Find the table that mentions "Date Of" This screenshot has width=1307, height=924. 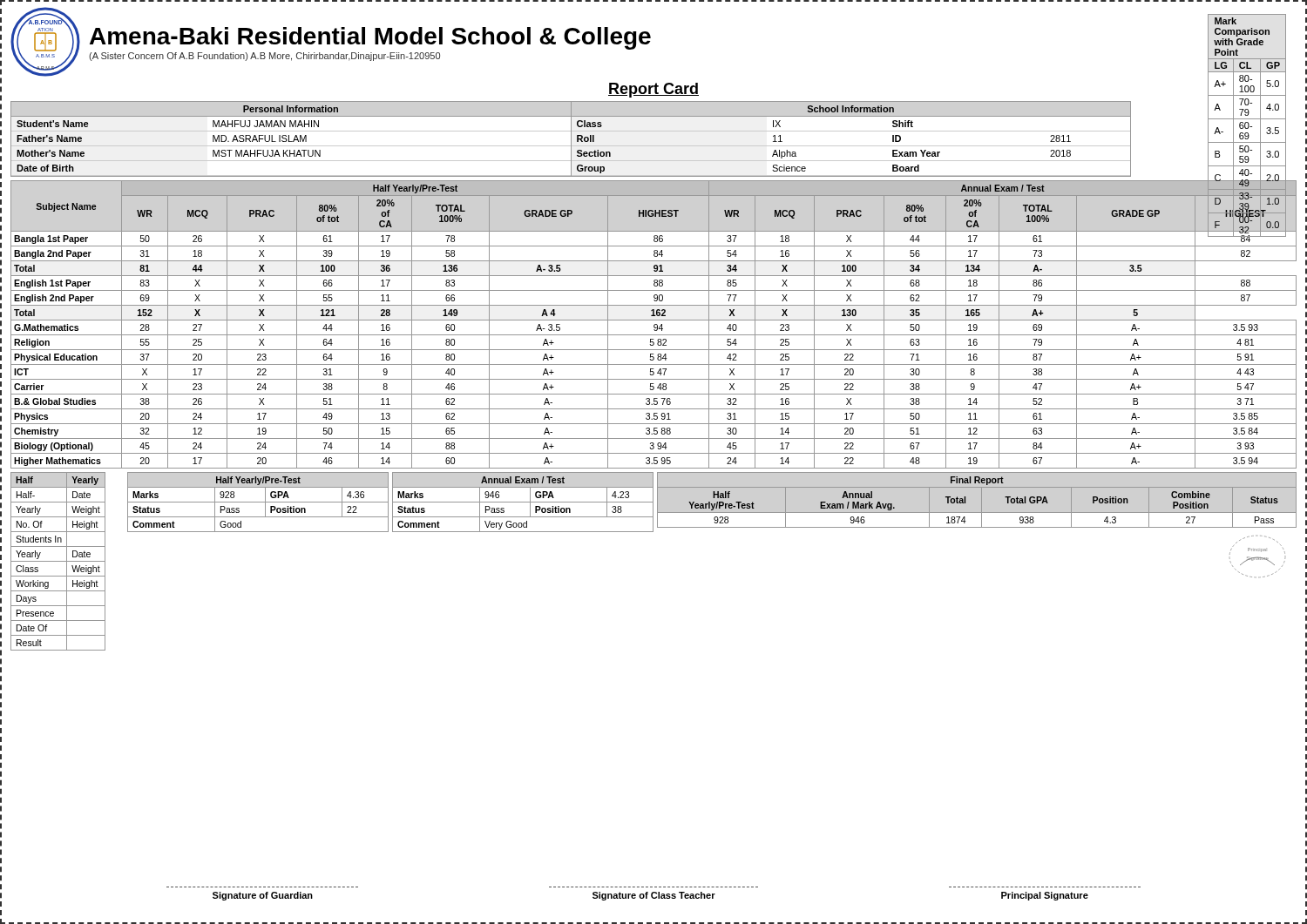coord(67,561)
